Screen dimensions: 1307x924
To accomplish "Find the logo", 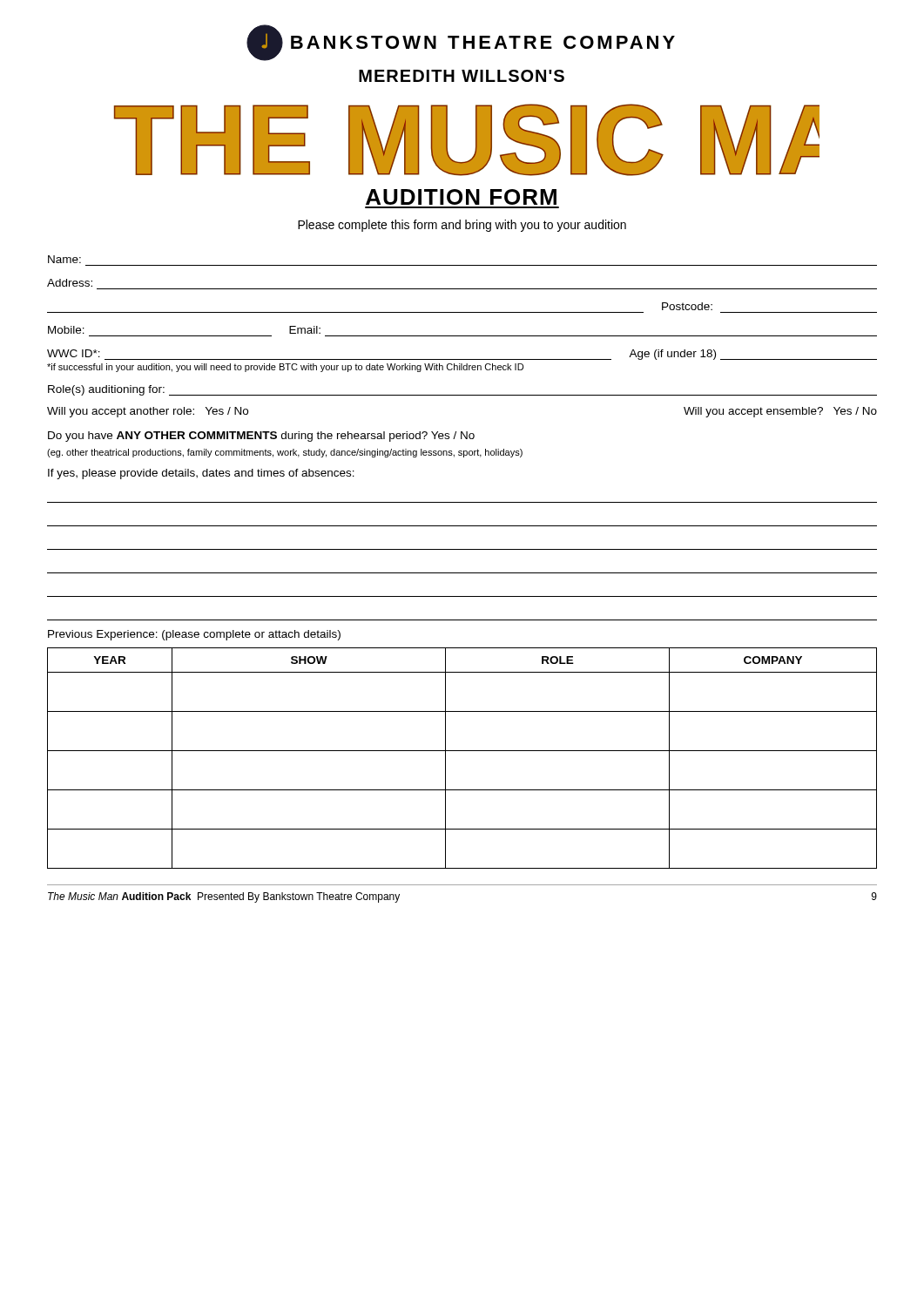I will pyautogui.click(x=462, y=31).
